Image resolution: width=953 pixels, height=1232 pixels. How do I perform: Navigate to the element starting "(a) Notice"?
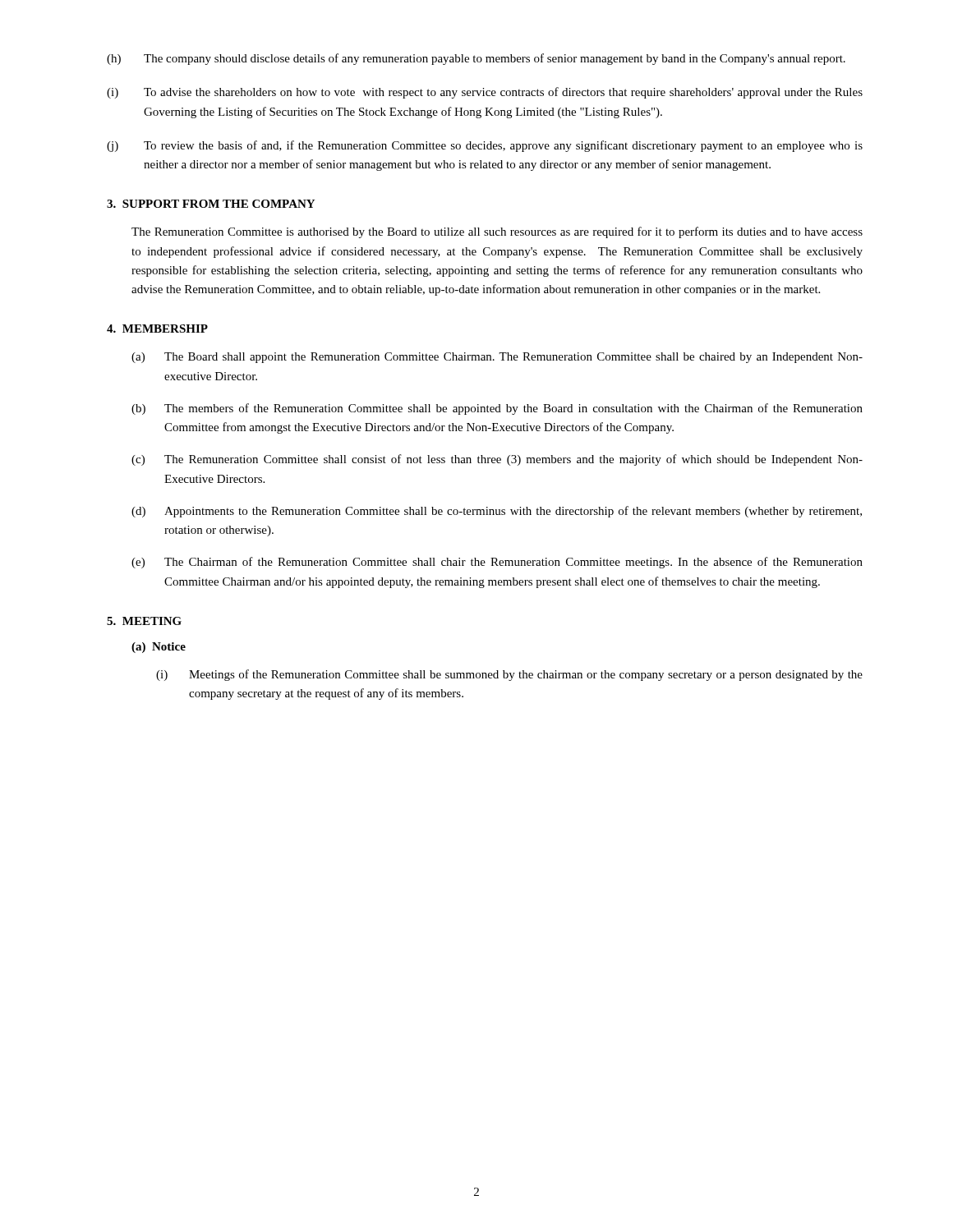pos(158,646)
